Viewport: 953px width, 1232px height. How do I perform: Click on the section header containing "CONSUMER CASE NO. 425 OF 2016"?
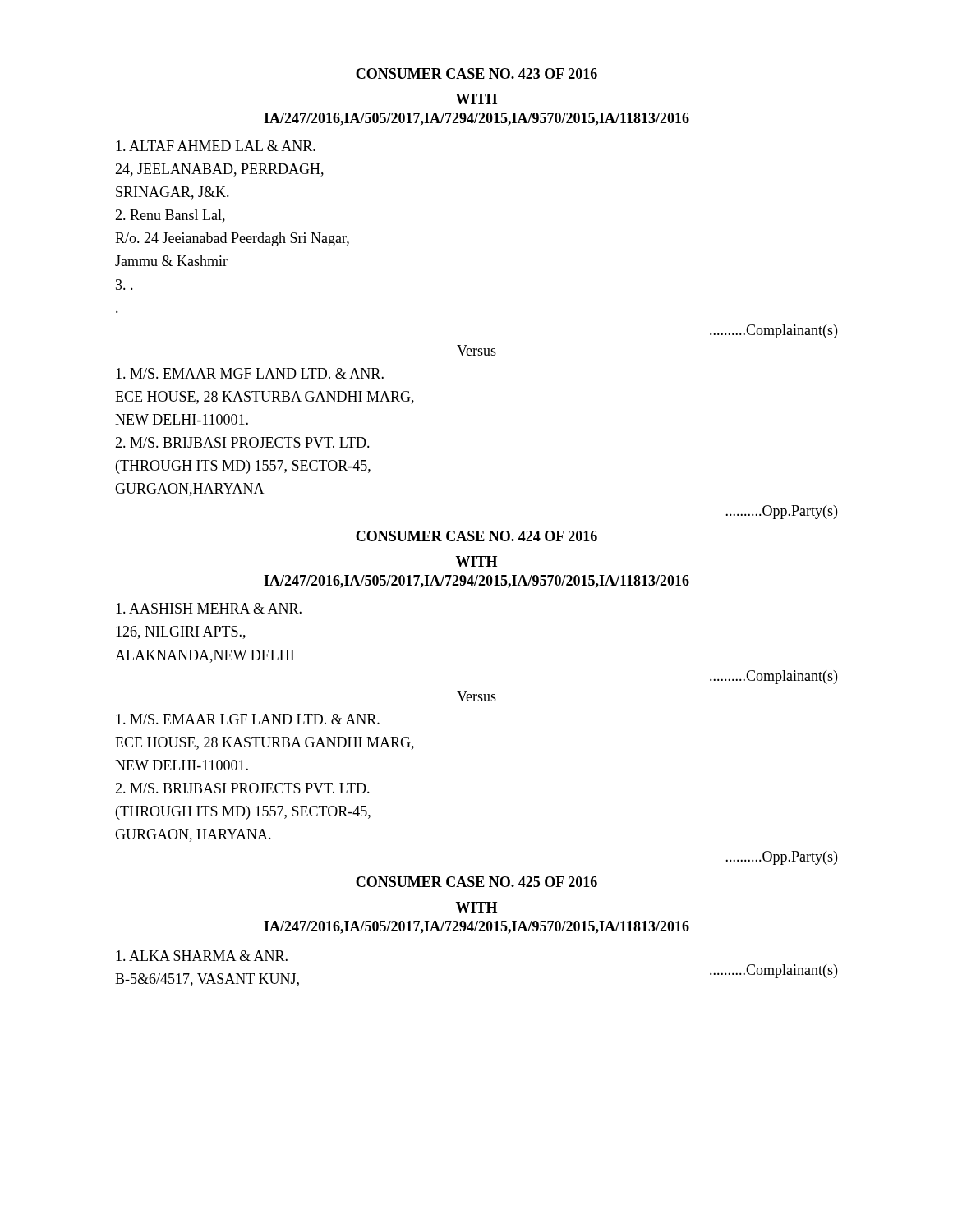(x=476, y=882)
